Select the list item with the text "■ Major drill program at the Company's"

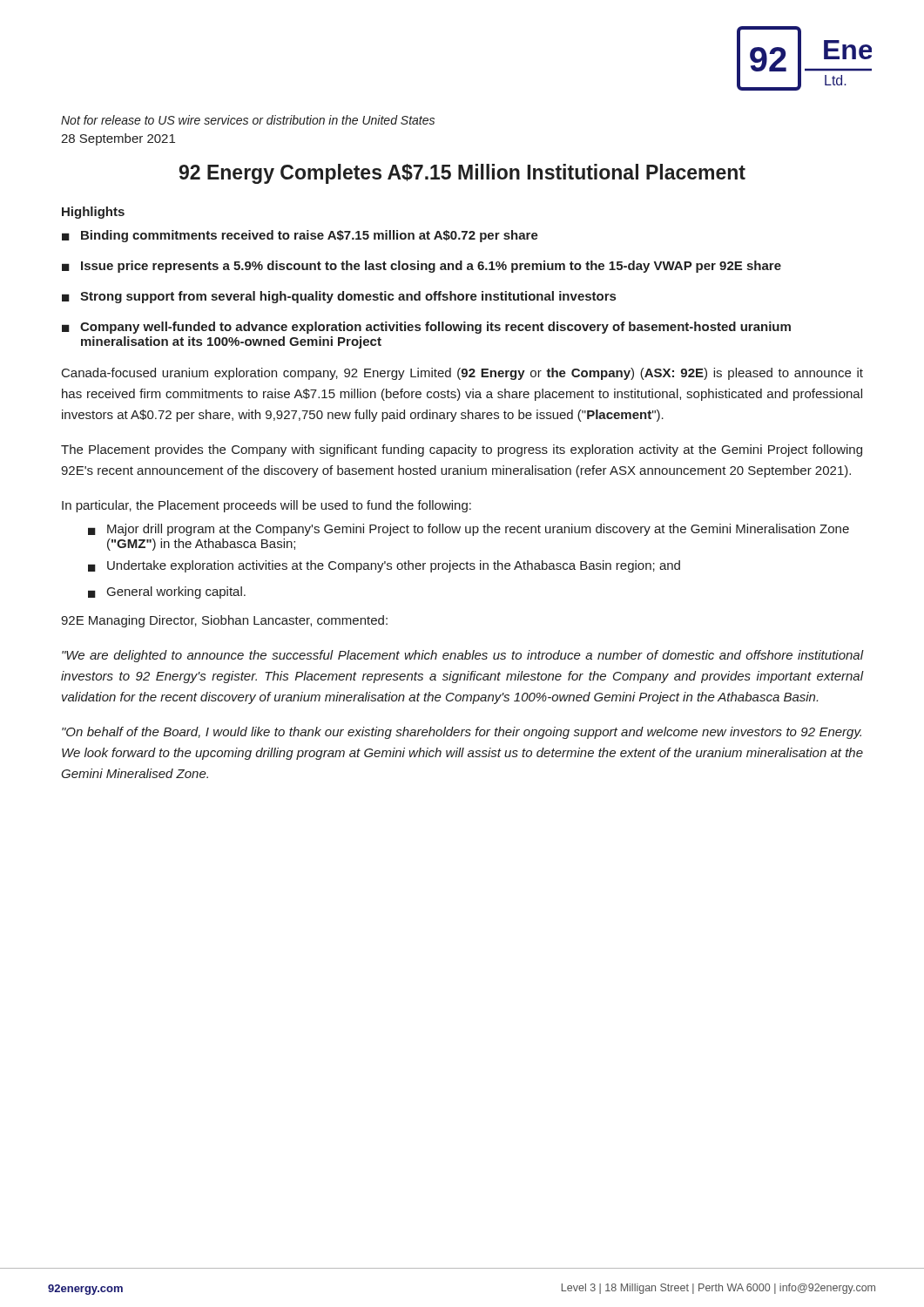click(x=475, y=536)
